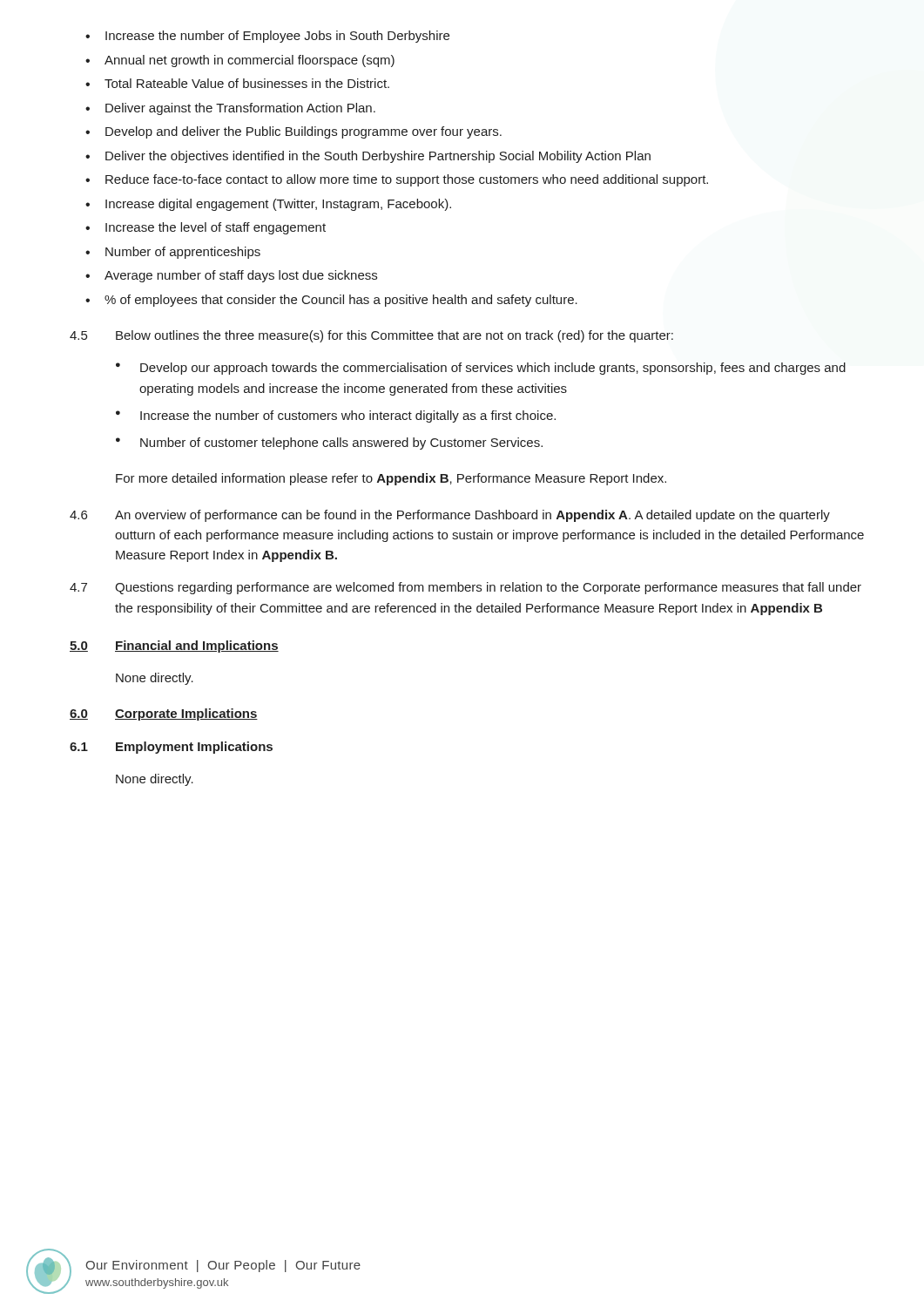Point to the block beginning "Develop and deliver the Public Buildings programme over"
924x1307 pixels.
coord(471,132)
